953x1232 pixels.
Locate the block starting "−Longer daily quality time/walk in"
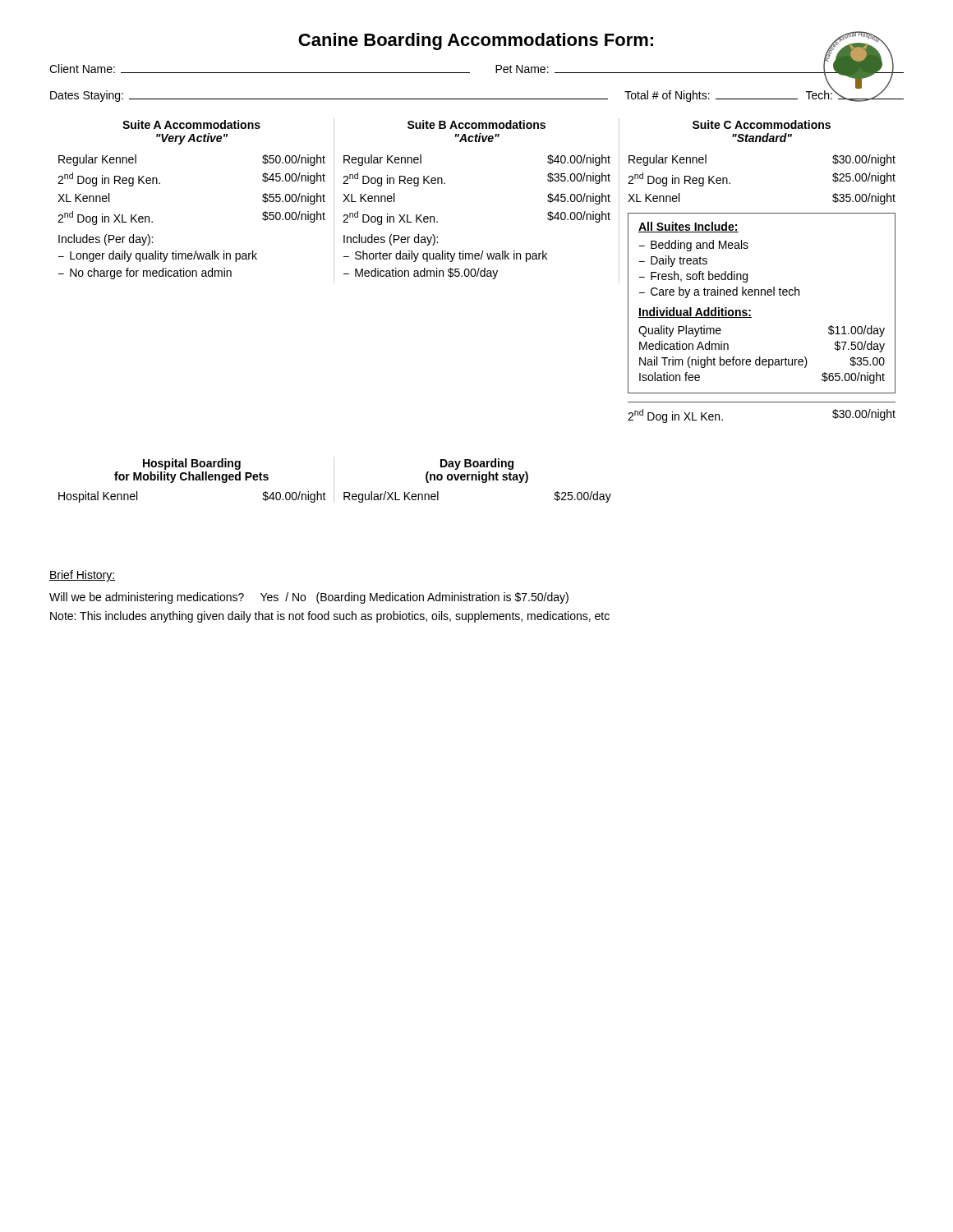coord(157,256)
